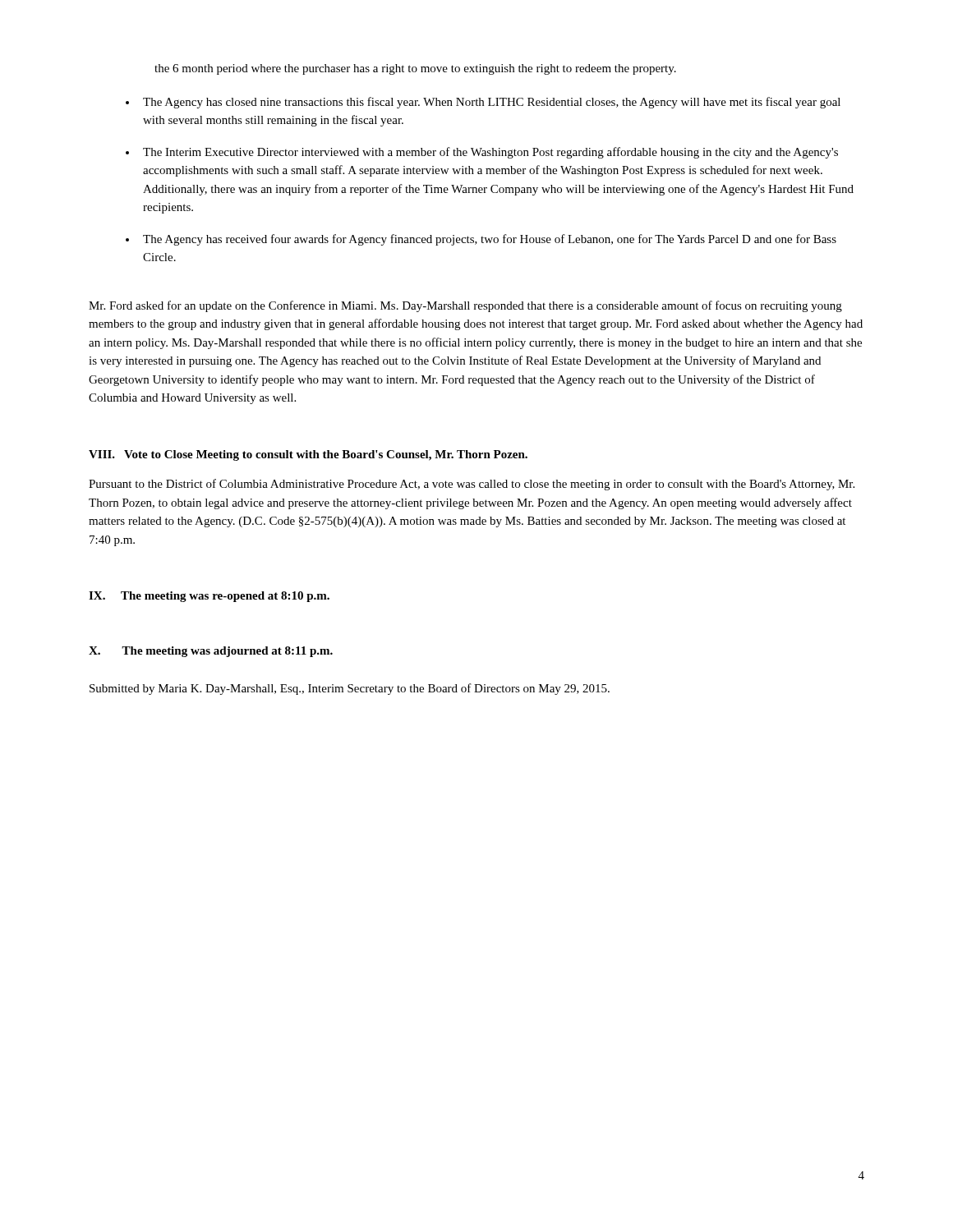Locate the text block that says "Submitted by Maria K. Day-Marshall,"
The image size is (953, 1232).
pos(350,688)
